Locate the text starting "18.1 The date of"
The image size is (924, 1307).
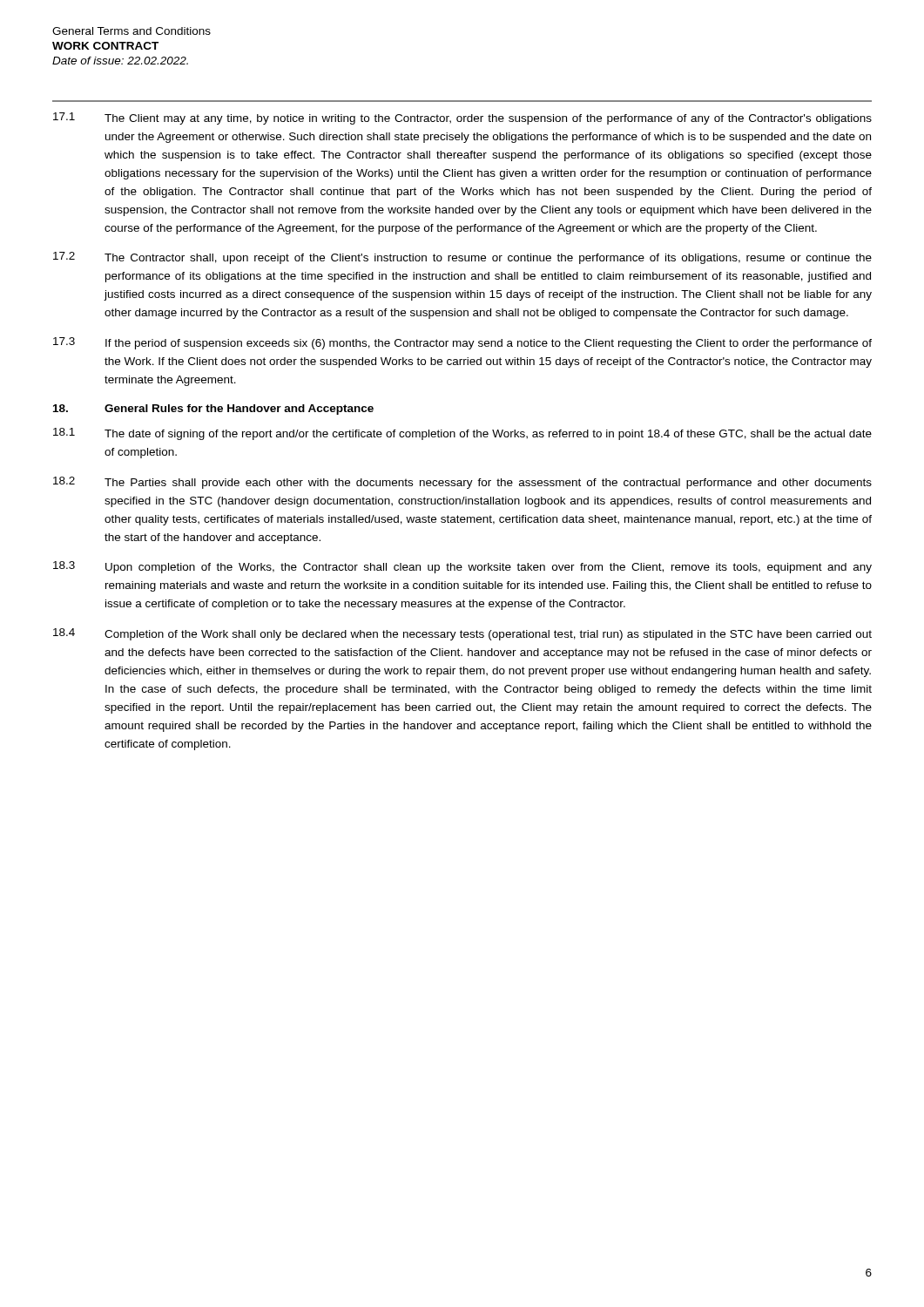tap(462, 443)
